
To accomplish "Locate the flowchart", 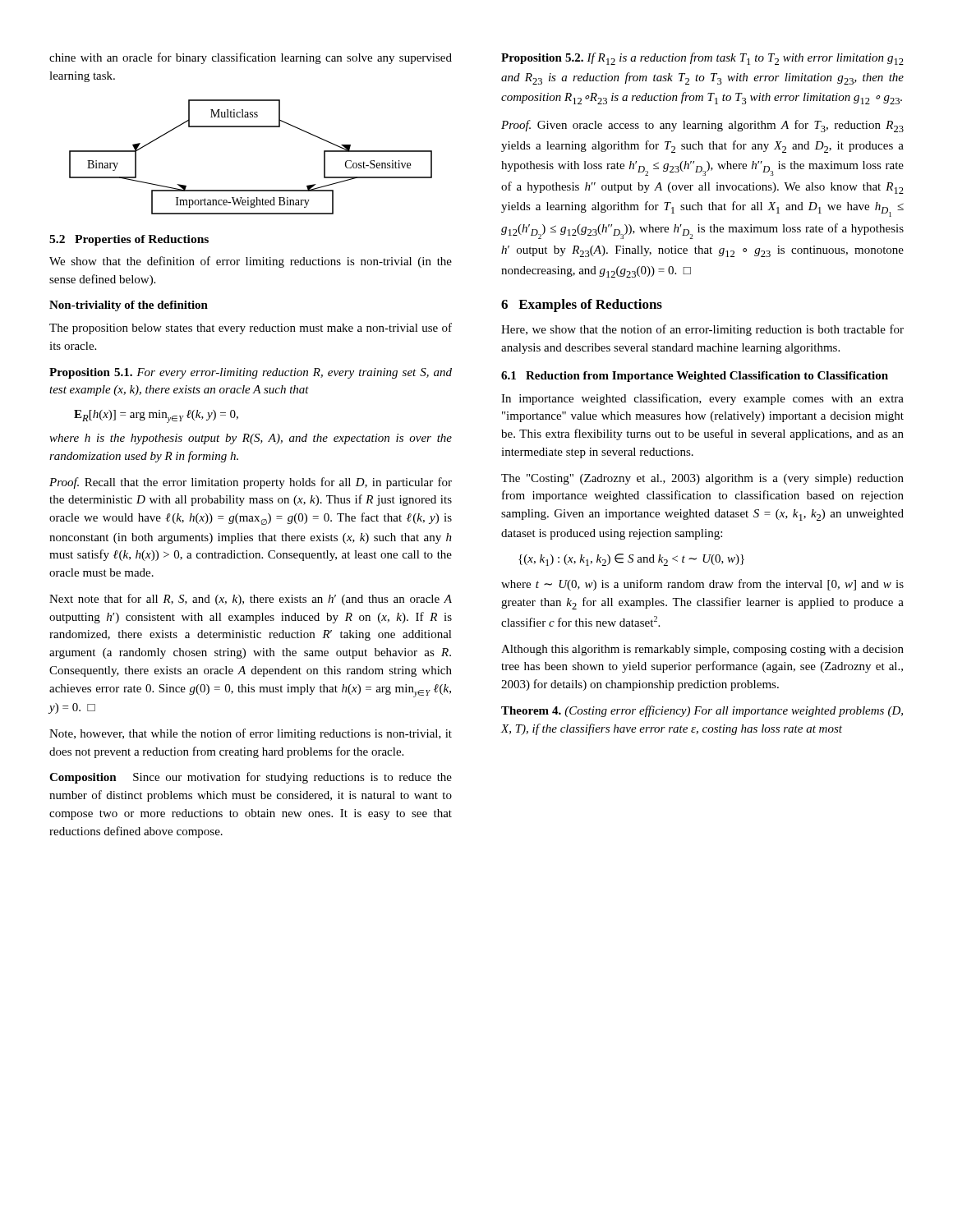I will click(x=251, y=155).
